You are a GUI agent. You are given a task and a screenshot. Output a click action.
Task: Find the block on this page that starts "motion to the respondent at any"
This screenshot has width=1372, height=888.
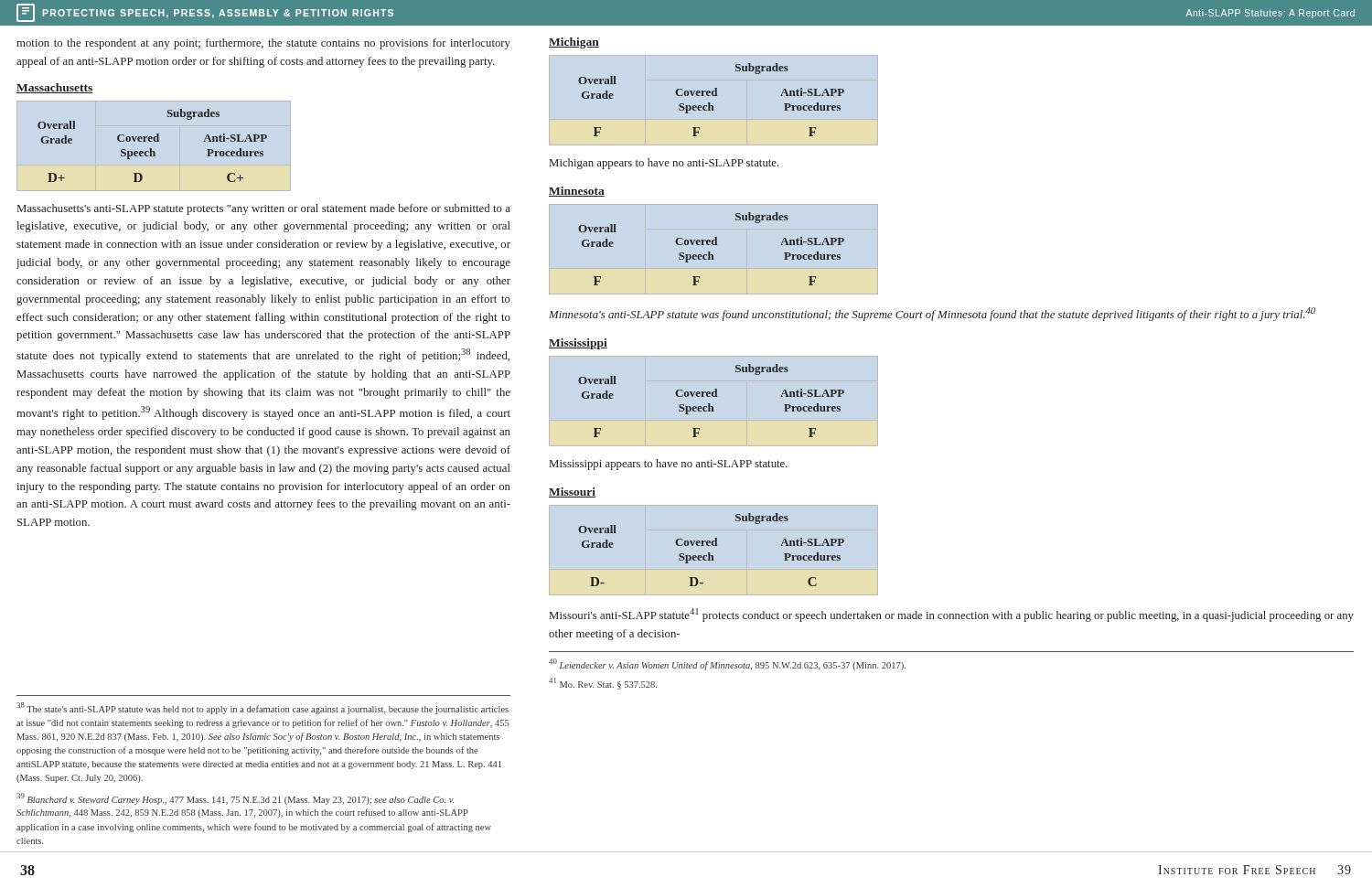point(263,52)
